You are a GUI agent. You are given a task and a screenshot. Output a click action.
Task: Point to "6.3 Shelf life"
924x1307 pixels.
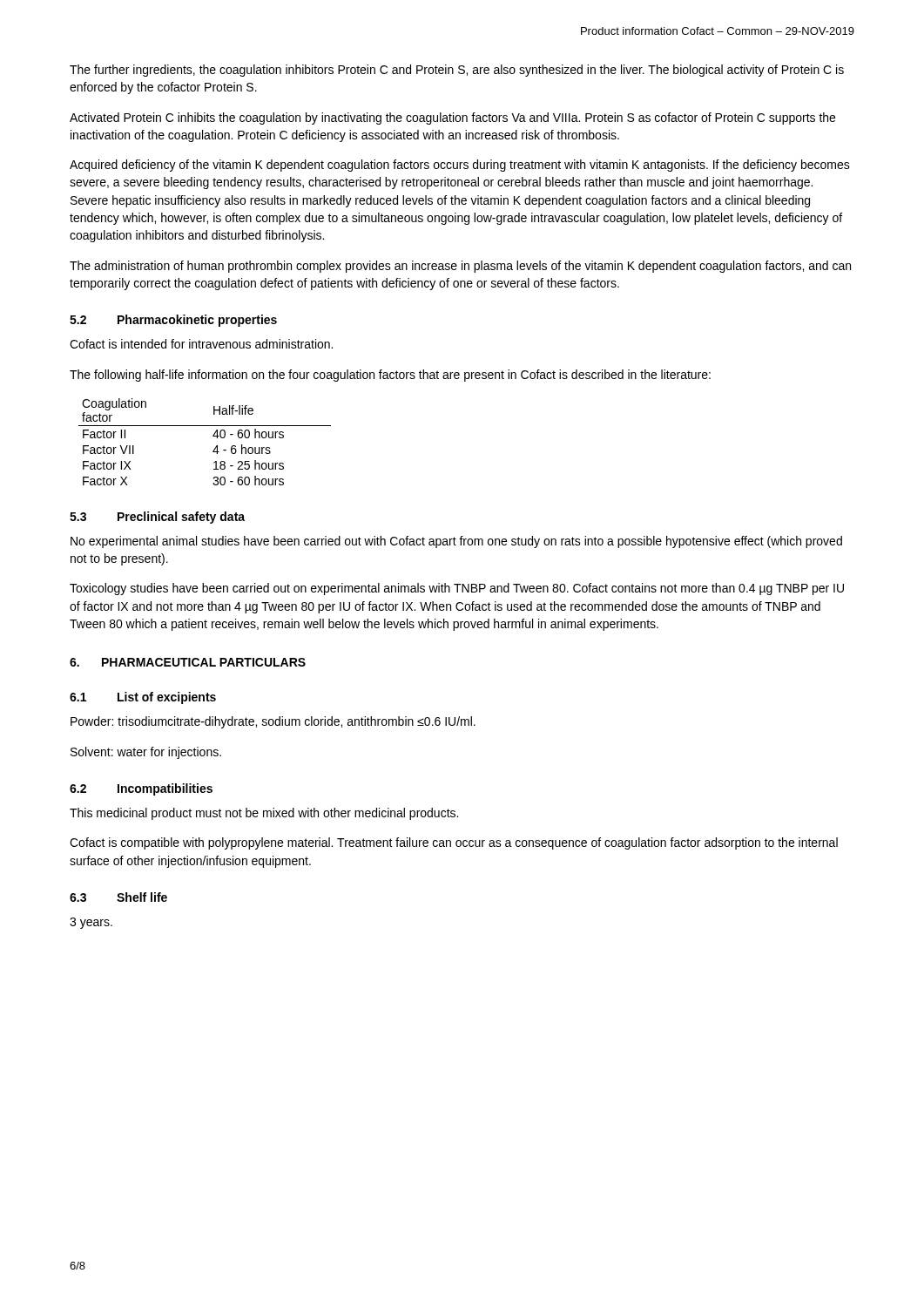tap(119, 897)
